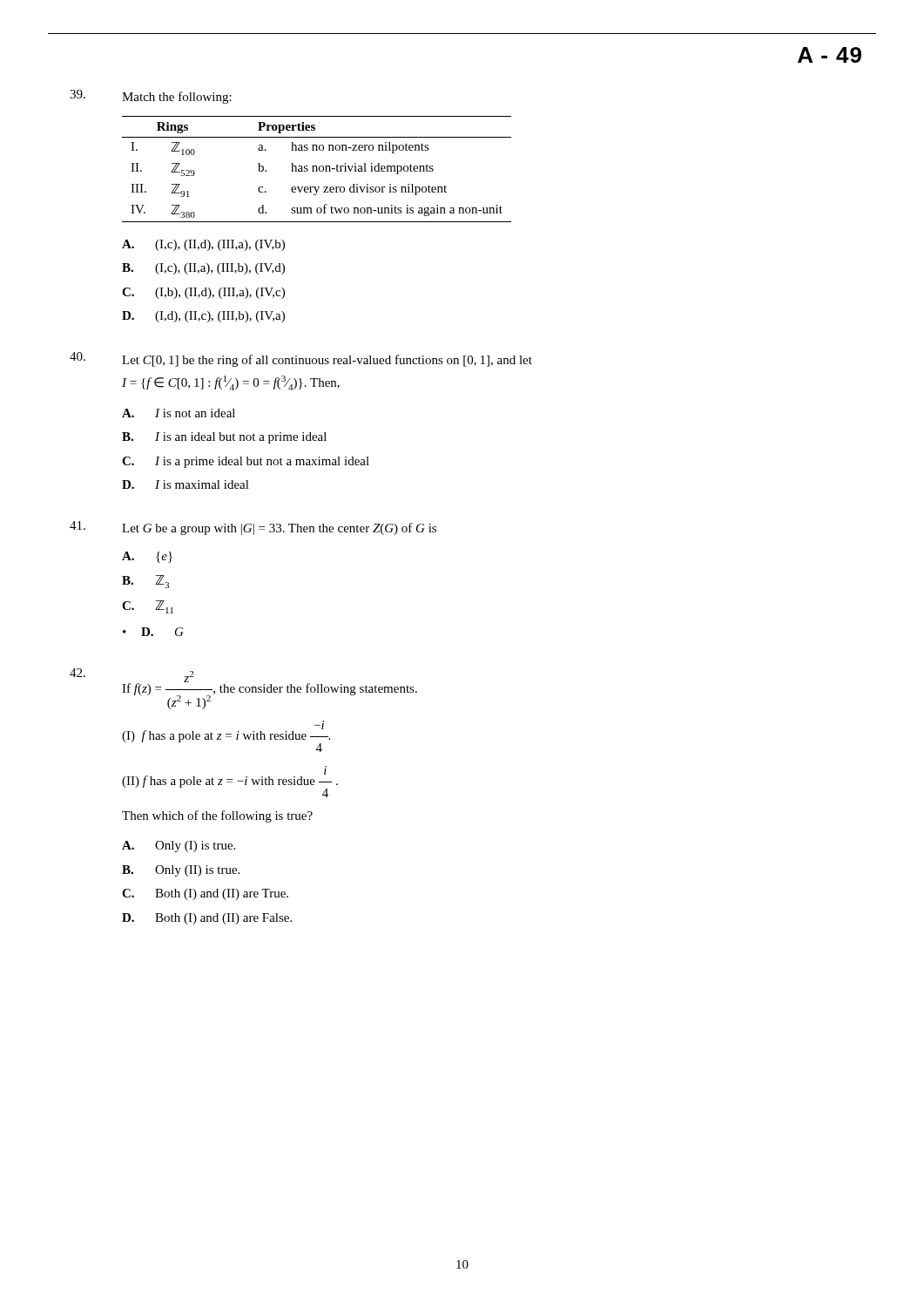Find the text block that says "Let C[0, 1] be the ring"
Image resolution: width=924 pixels, height=1307 pixels.
click(327, 372)
